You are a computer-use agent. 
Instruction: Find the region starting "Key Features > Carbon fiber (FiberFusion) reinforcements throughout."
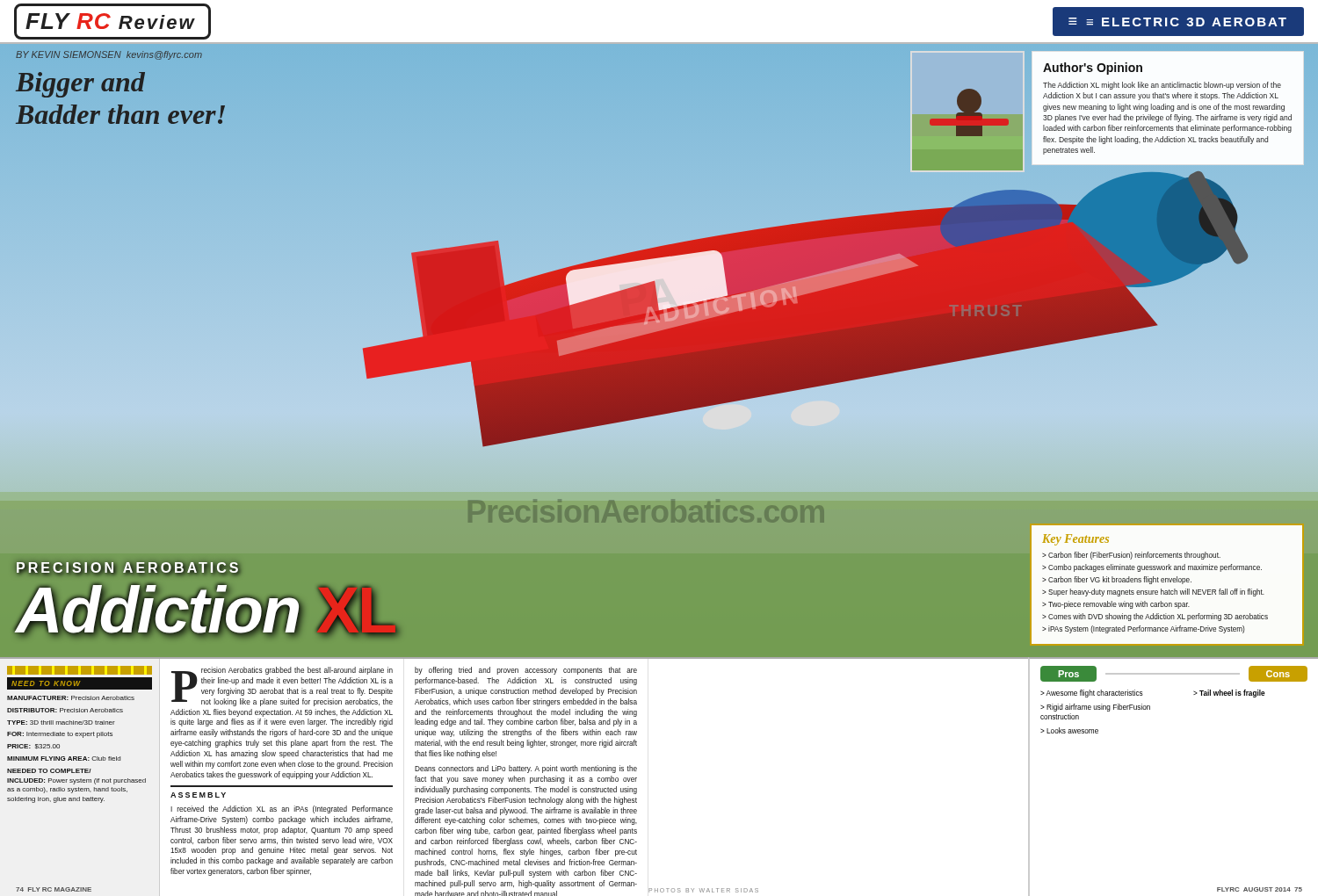pyautogui.click(x=1167, y=583)
